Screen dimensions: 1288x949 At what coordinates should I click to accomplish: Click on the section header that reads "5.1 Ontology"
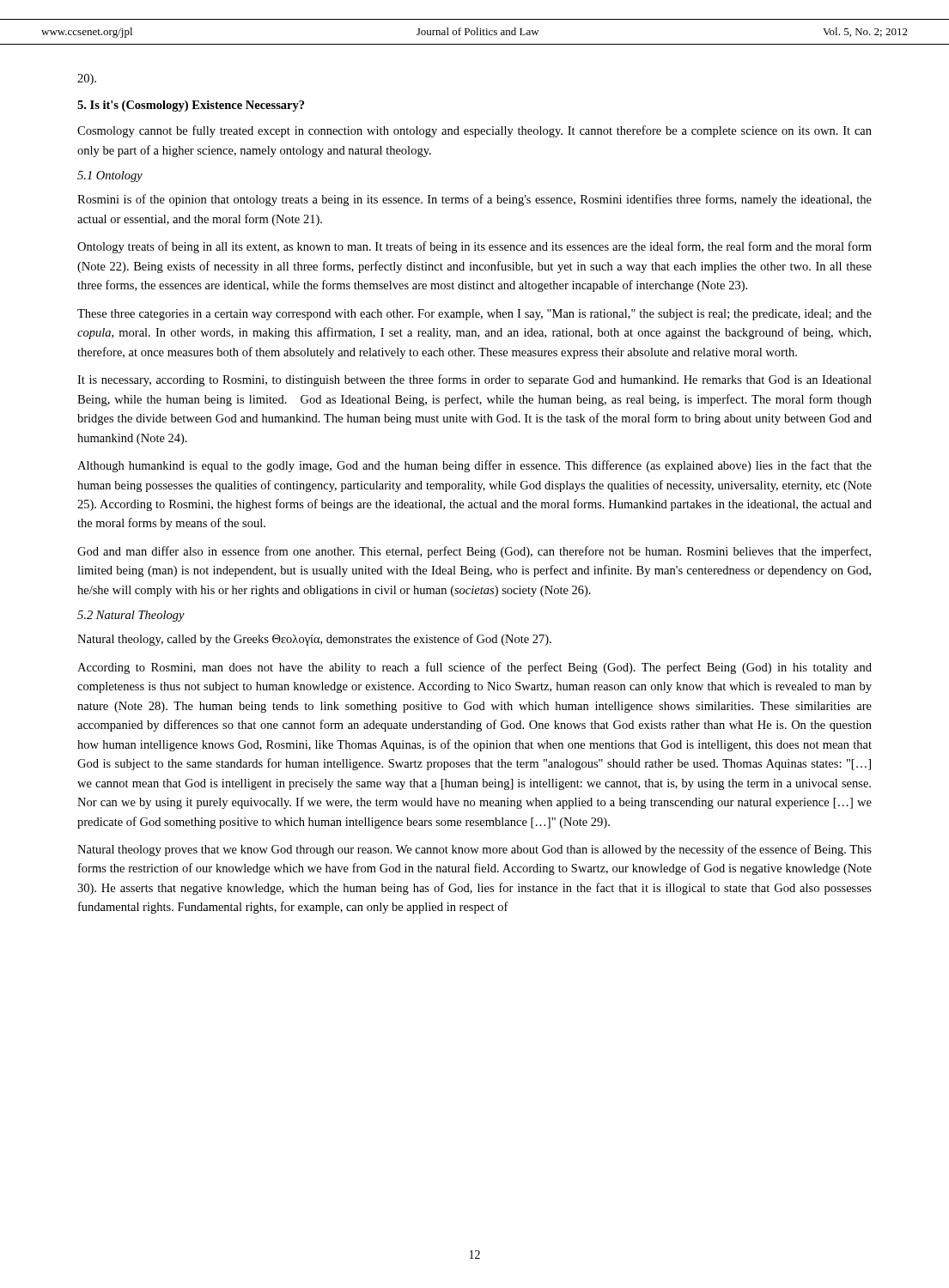point(110,175)
